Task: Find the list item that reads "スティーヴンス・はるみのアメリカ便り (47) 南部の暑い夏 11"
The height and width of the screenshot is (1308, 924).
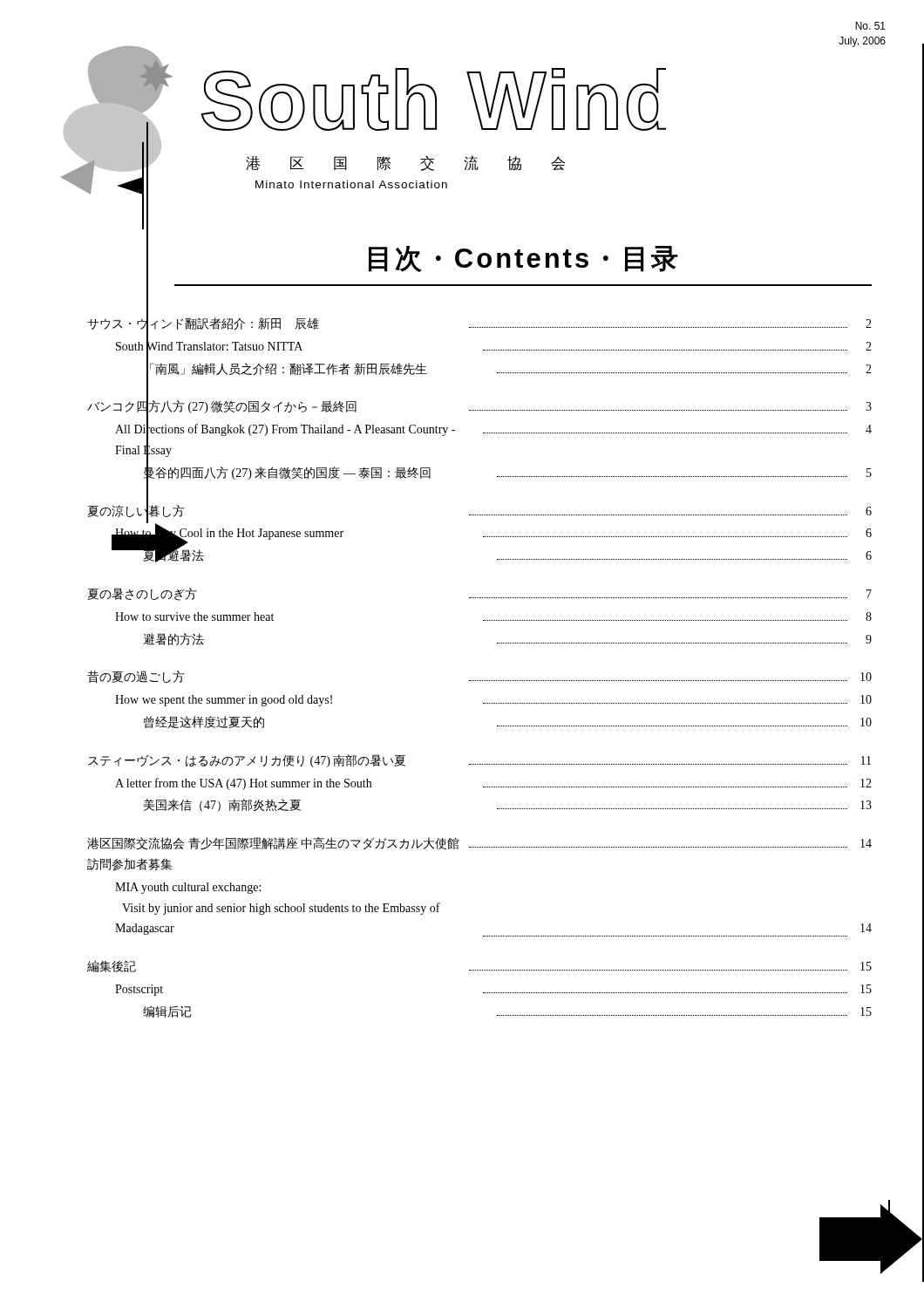Action: 479,761
